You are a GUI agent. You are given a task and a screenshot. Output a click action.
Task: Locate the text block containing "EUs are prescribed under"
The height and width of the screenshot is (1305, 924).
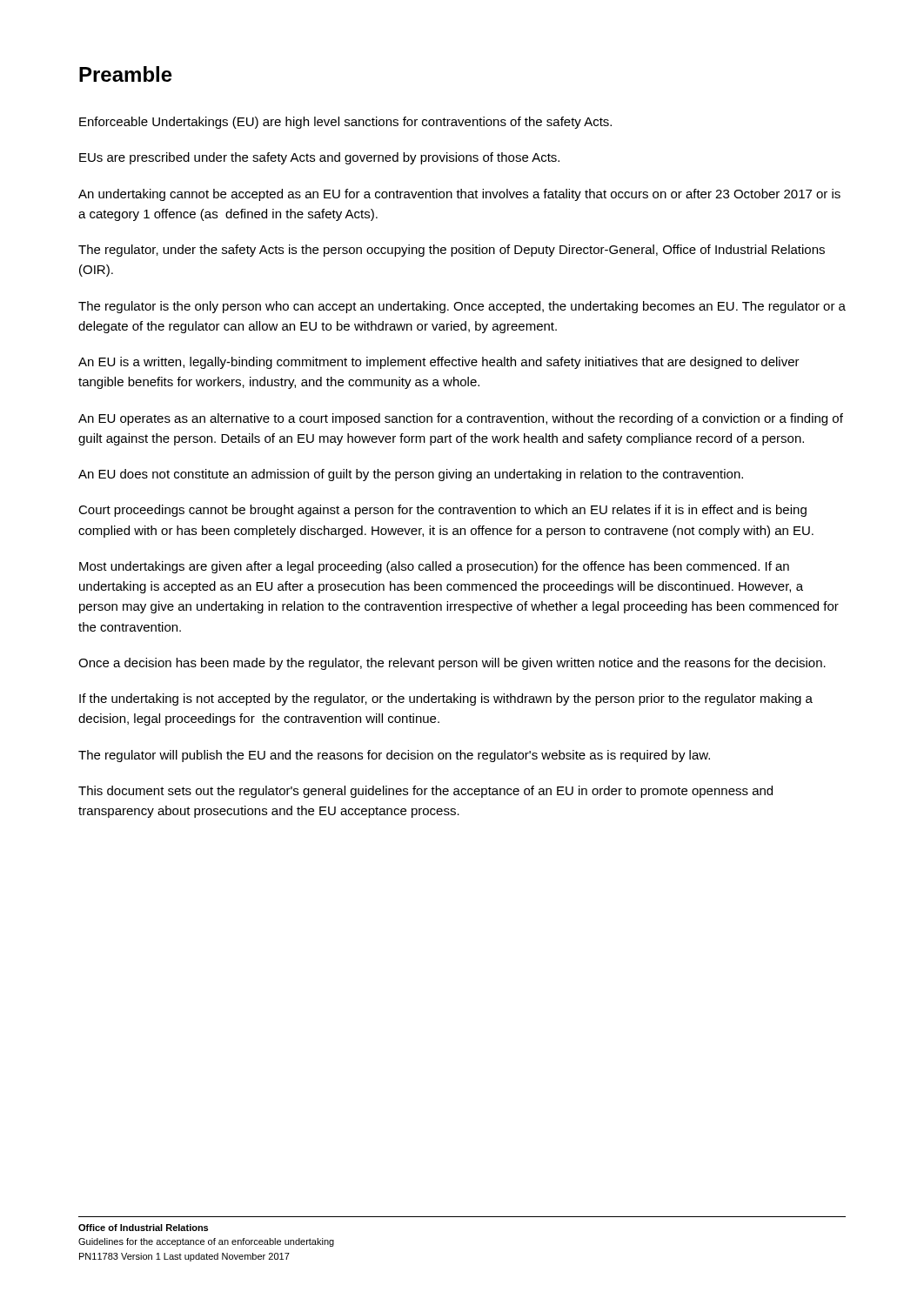pyautogui.click(x=320, y=157)
